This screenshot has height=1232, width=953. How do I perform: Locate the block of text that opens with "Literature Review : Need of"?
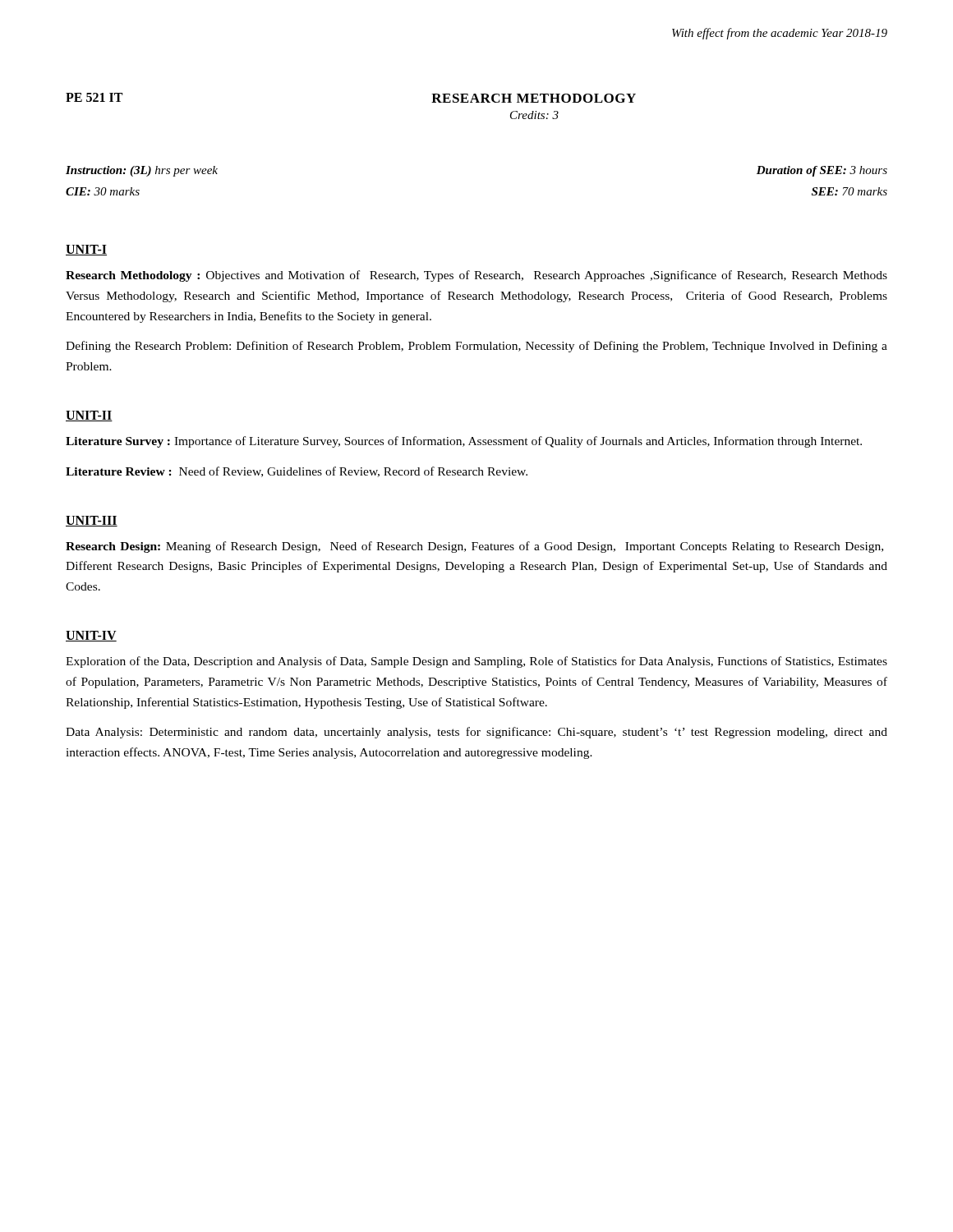click(x=297, y=471)
